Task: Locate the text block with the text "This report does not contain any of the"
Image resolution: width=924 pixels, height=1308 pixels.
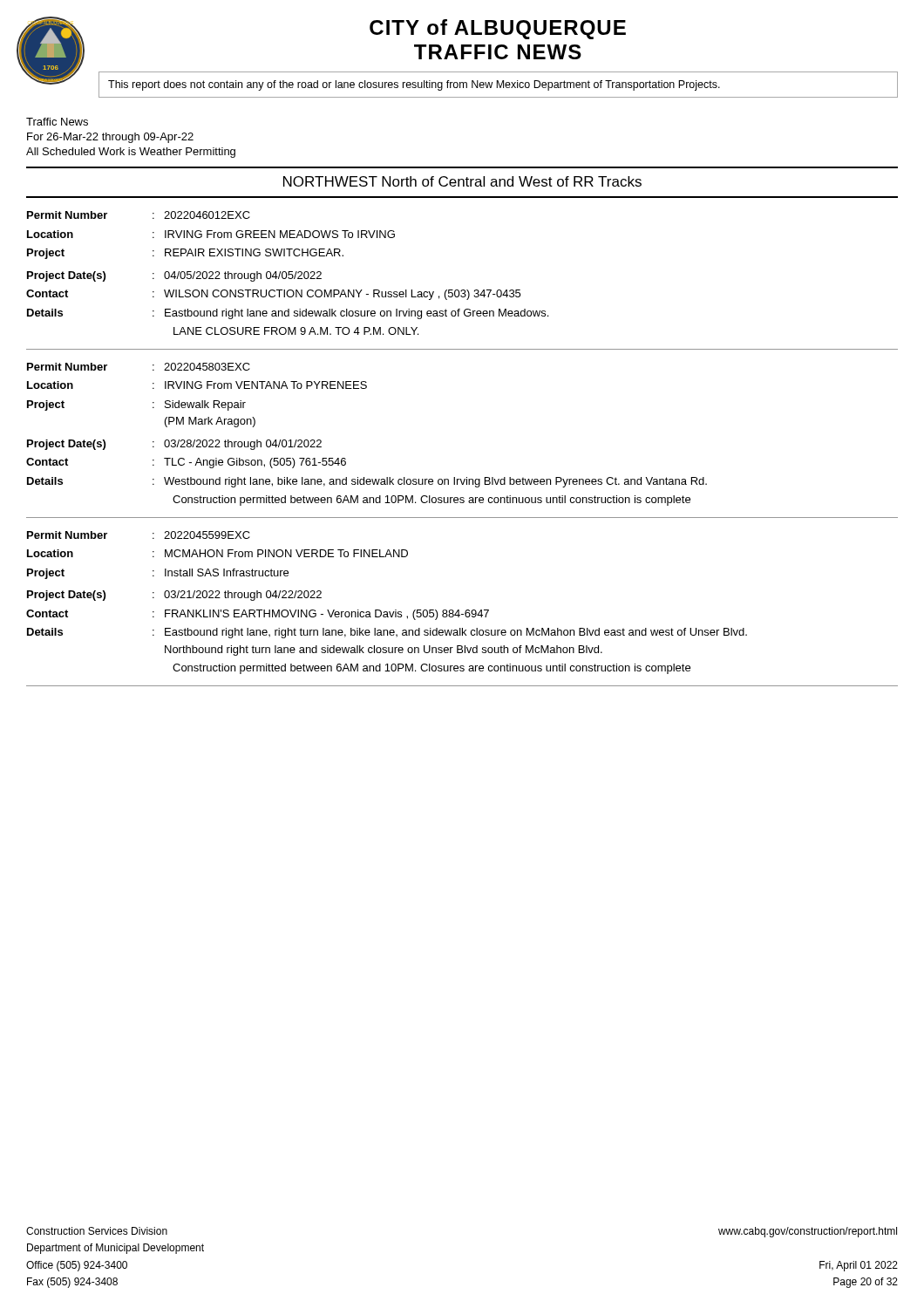Action: click(x=414, y=85)
